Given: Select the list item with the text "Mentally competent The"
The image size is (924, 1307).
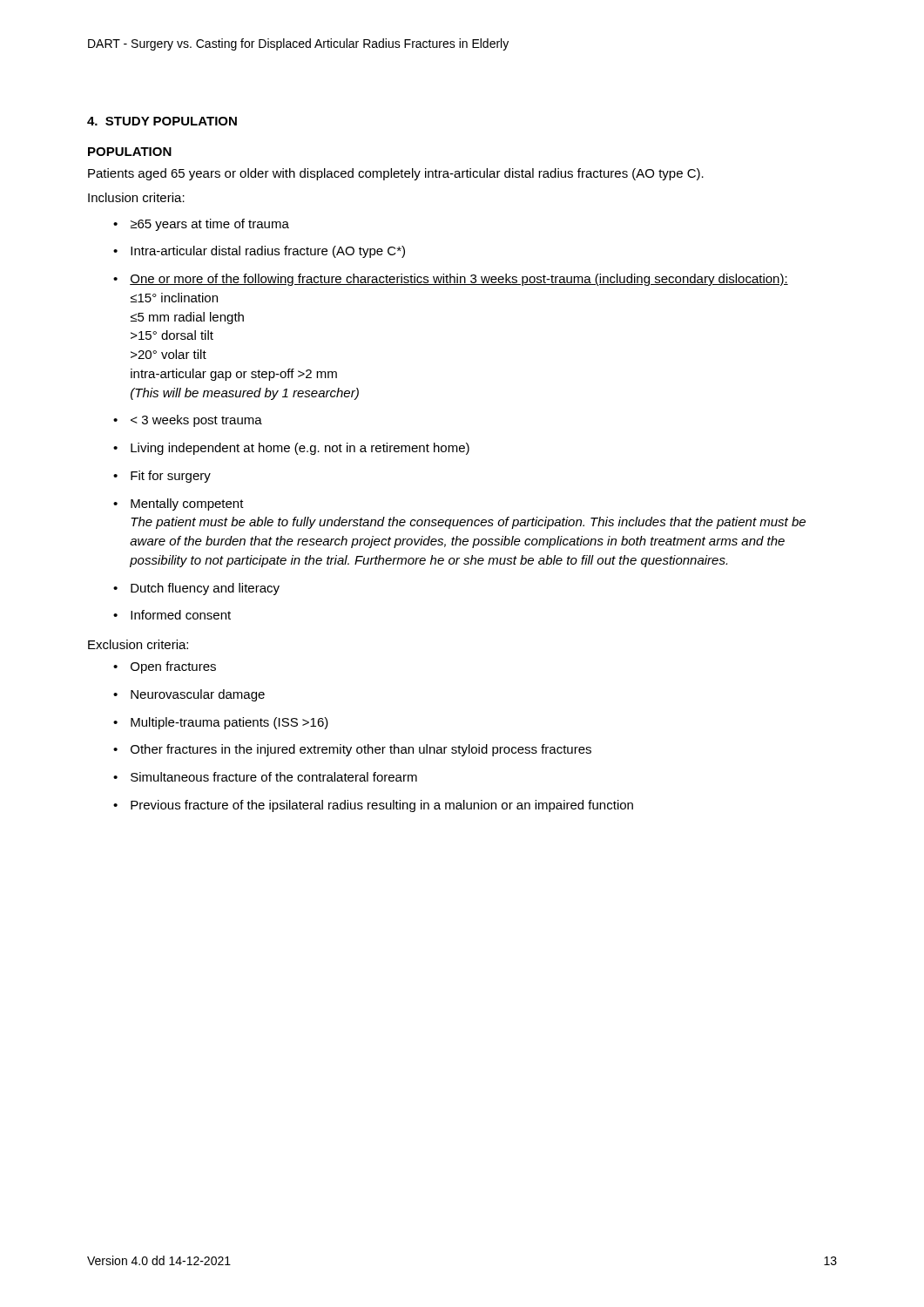Looking at the screenshot, I should pos(483,532).
